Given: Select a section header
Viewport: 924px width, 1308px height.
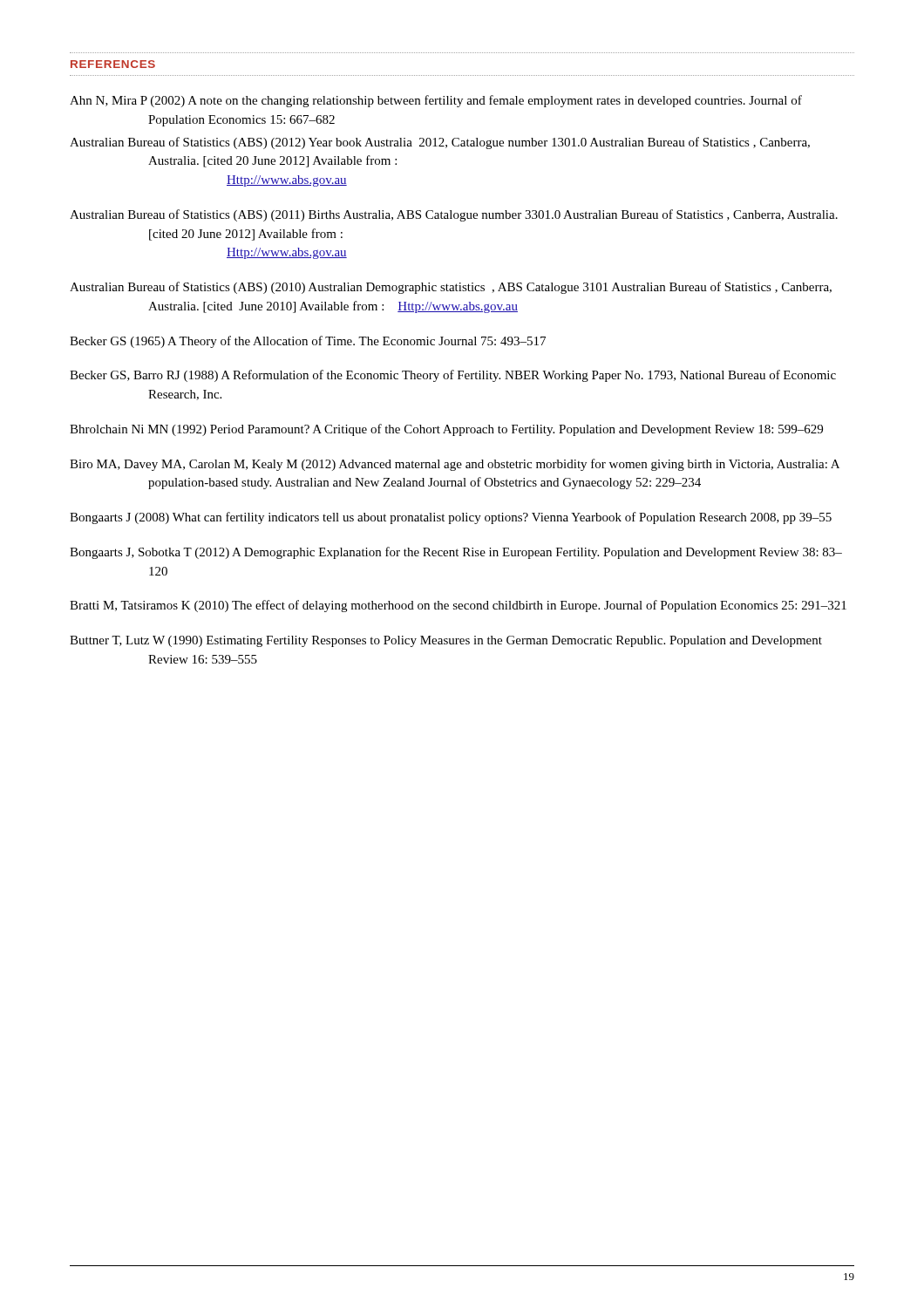Looking at the screenshot, I should pyautogui.click(x=113, y=64).
